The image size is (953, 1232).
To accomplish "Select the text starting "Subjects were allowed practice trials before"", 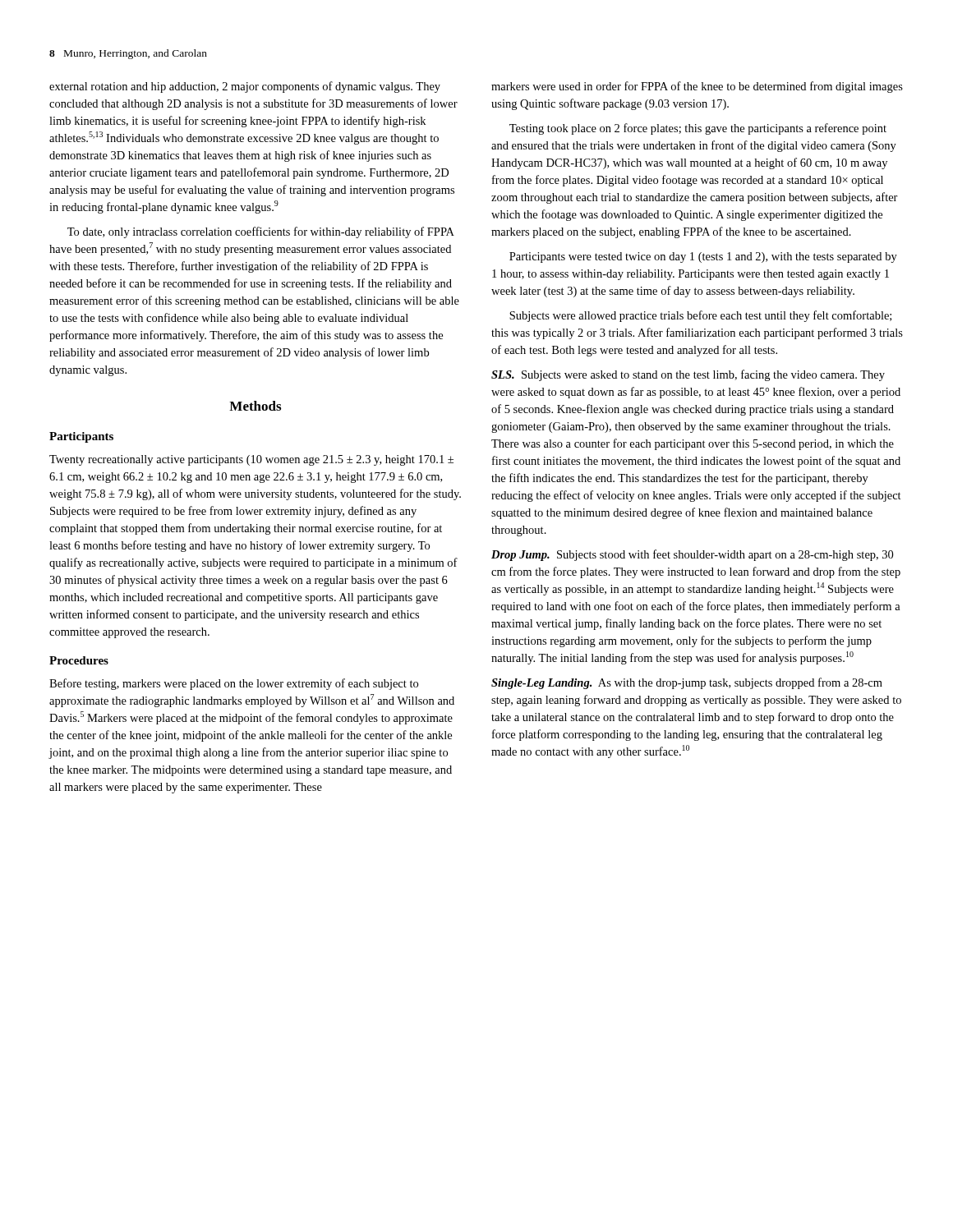I will pos(698,333).
